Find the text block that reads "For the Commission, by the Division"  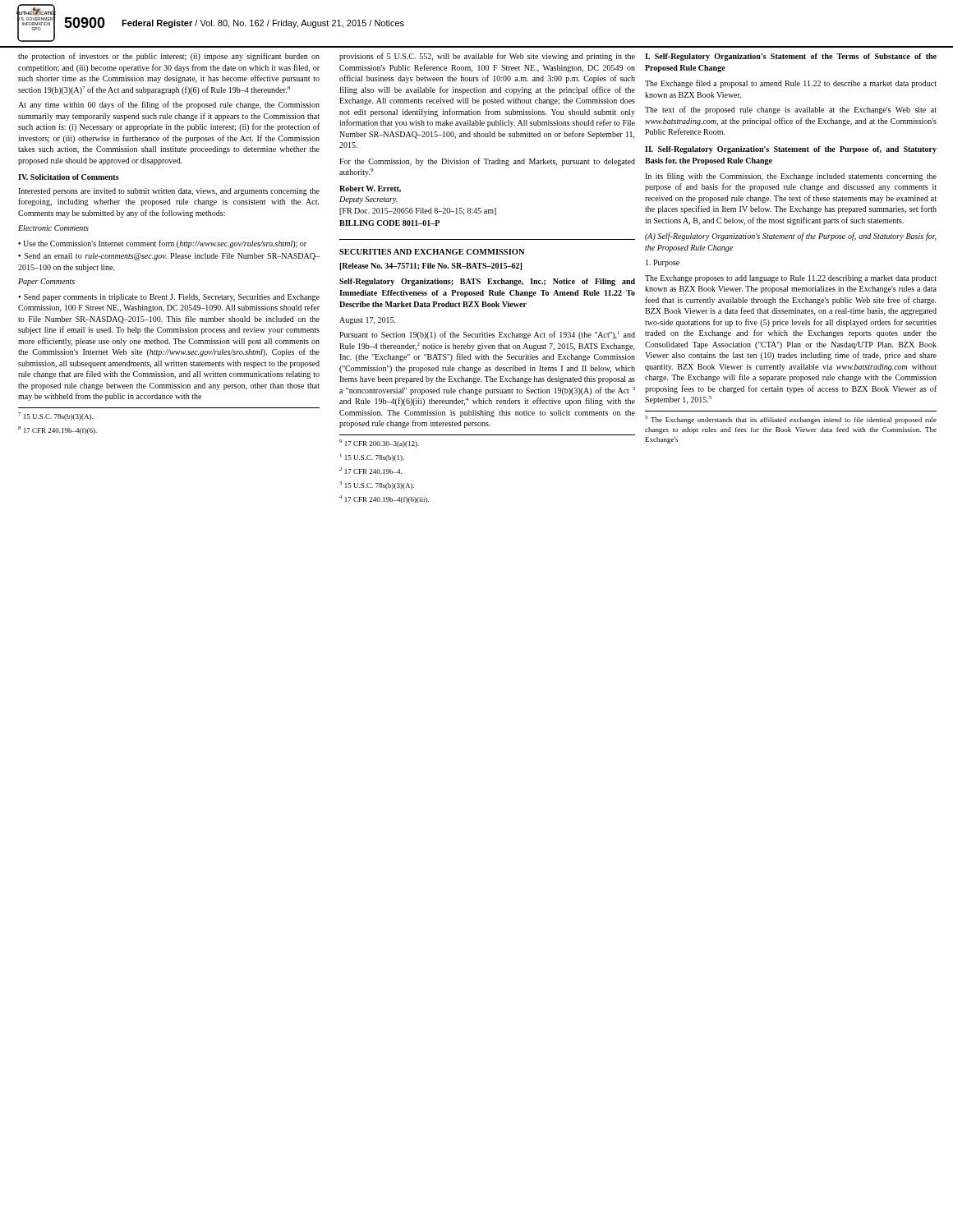(487, 167)
